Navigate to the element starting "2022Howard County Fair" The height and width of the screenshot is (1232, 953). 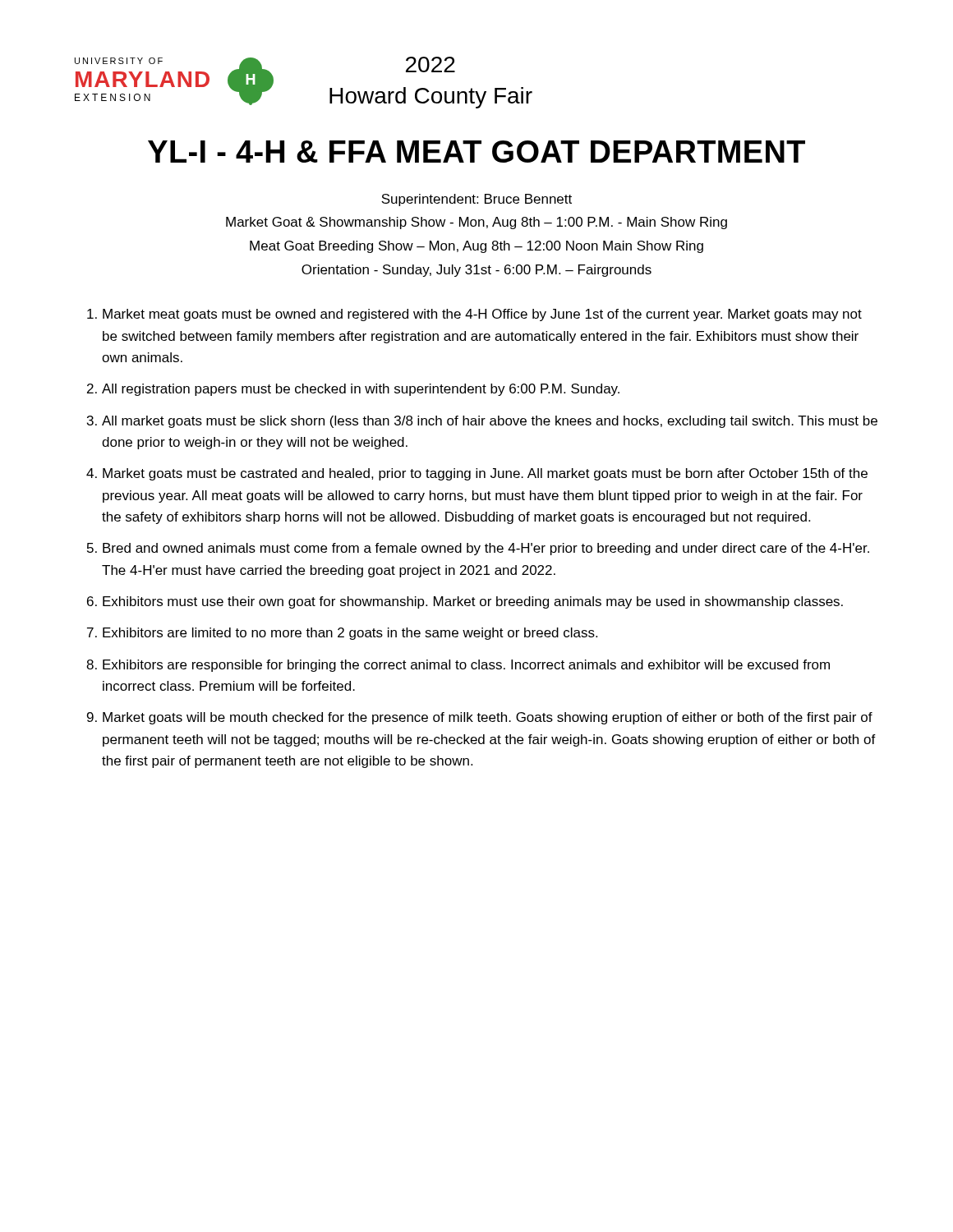(430, 80)
